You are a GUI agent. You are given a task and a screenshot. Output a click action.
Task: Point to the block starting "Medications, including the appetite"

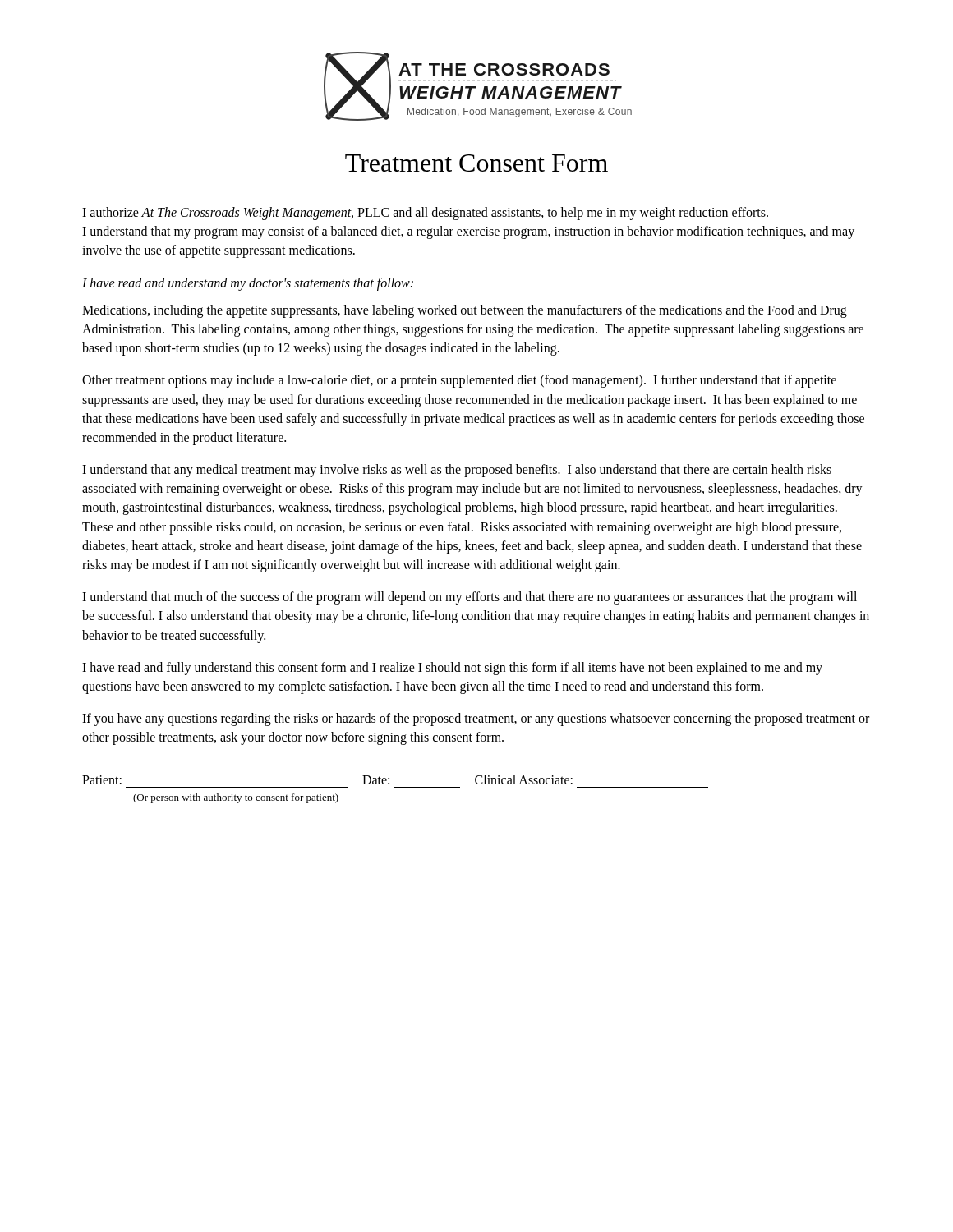(473, 329)
